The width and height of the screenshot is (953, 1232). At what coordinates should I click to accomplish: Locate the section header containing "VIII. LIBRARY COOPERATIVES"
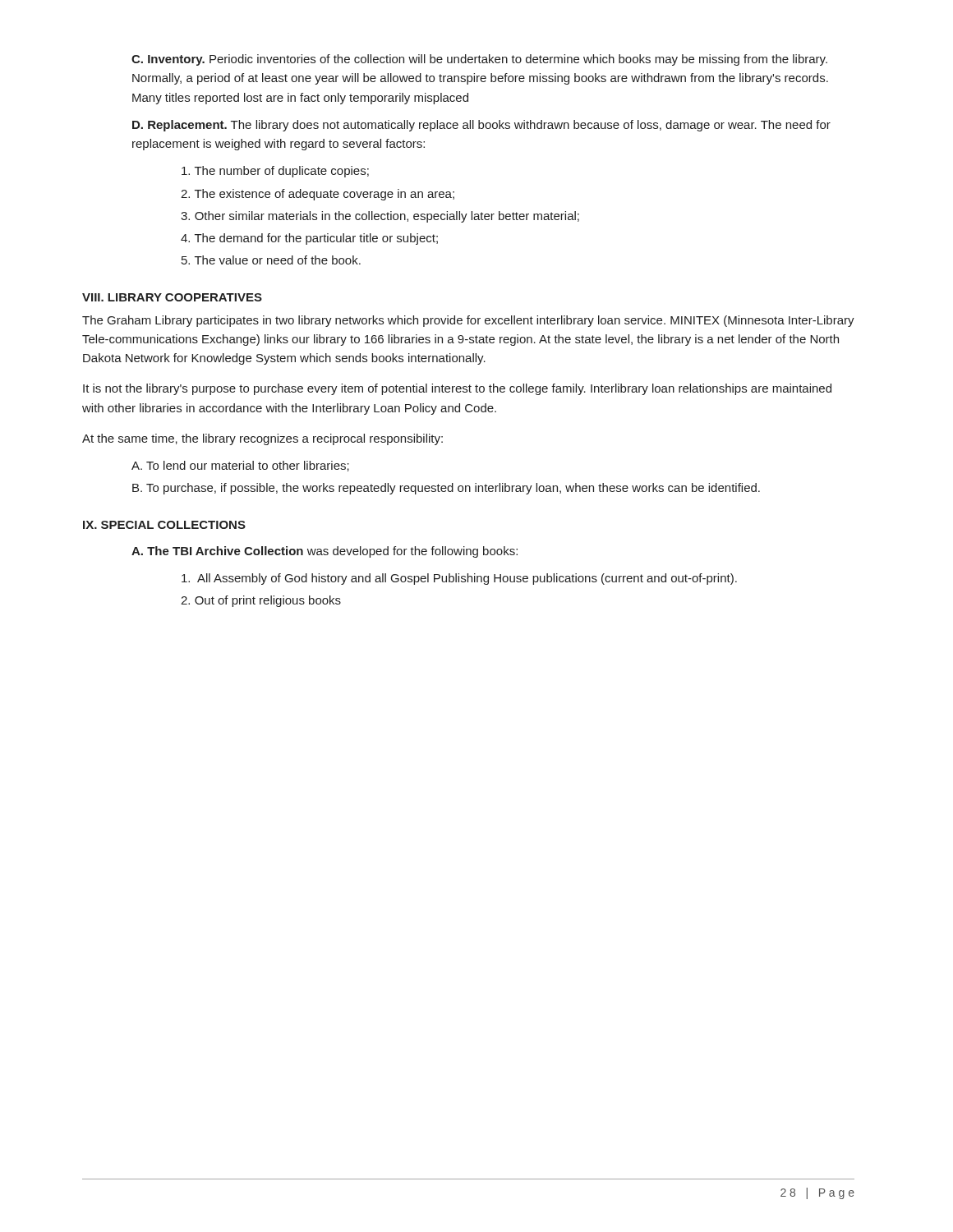pos(172,296)
